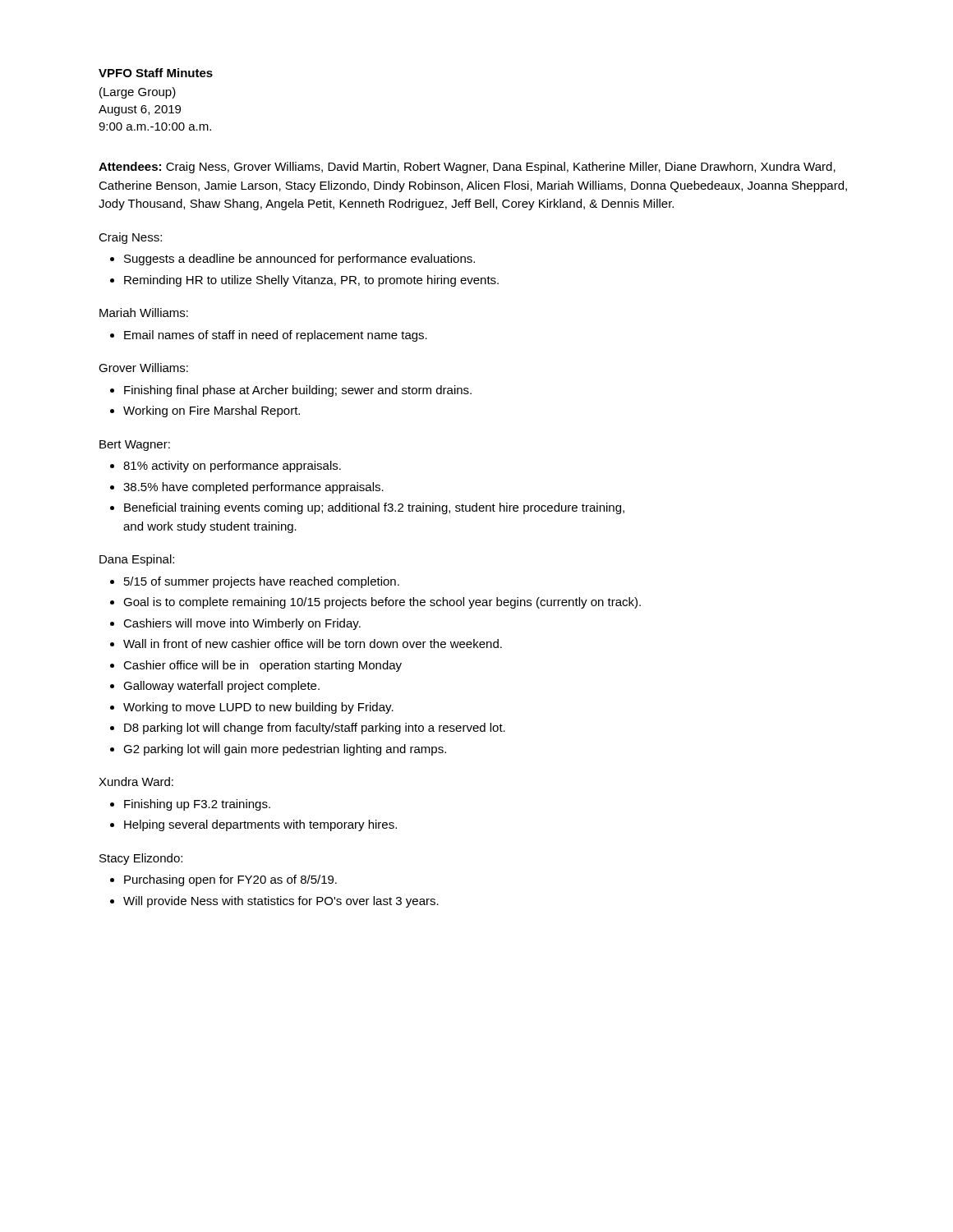The width and height of the screenshot is (953, 1232).
Task: Navigate to the element starting "Cashiers will move into Wimberly on Friday."
Action: pyautogui.click(x=242, y=623)
